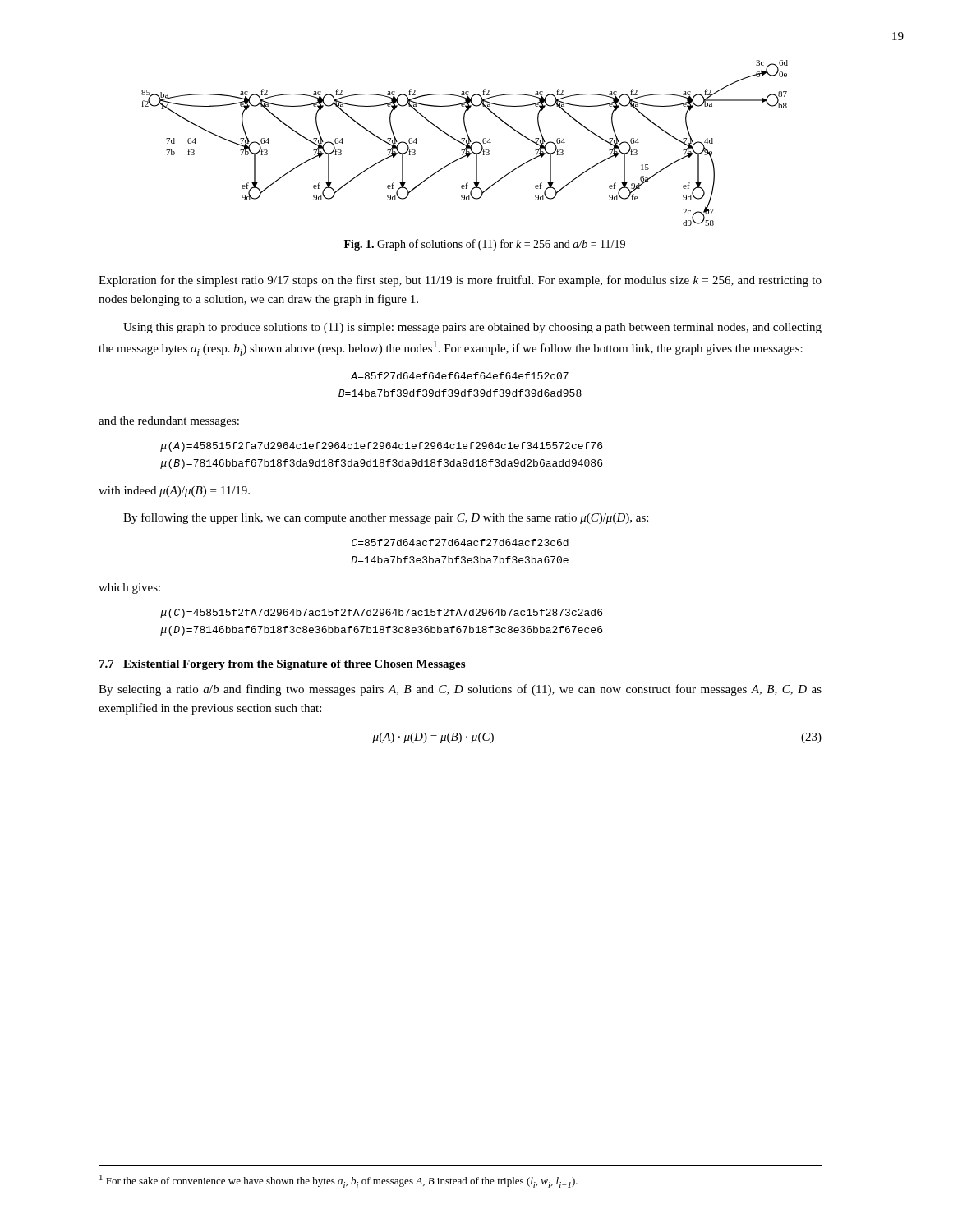Locate the region starting "By selecting a ratio"

coord(460,698)
